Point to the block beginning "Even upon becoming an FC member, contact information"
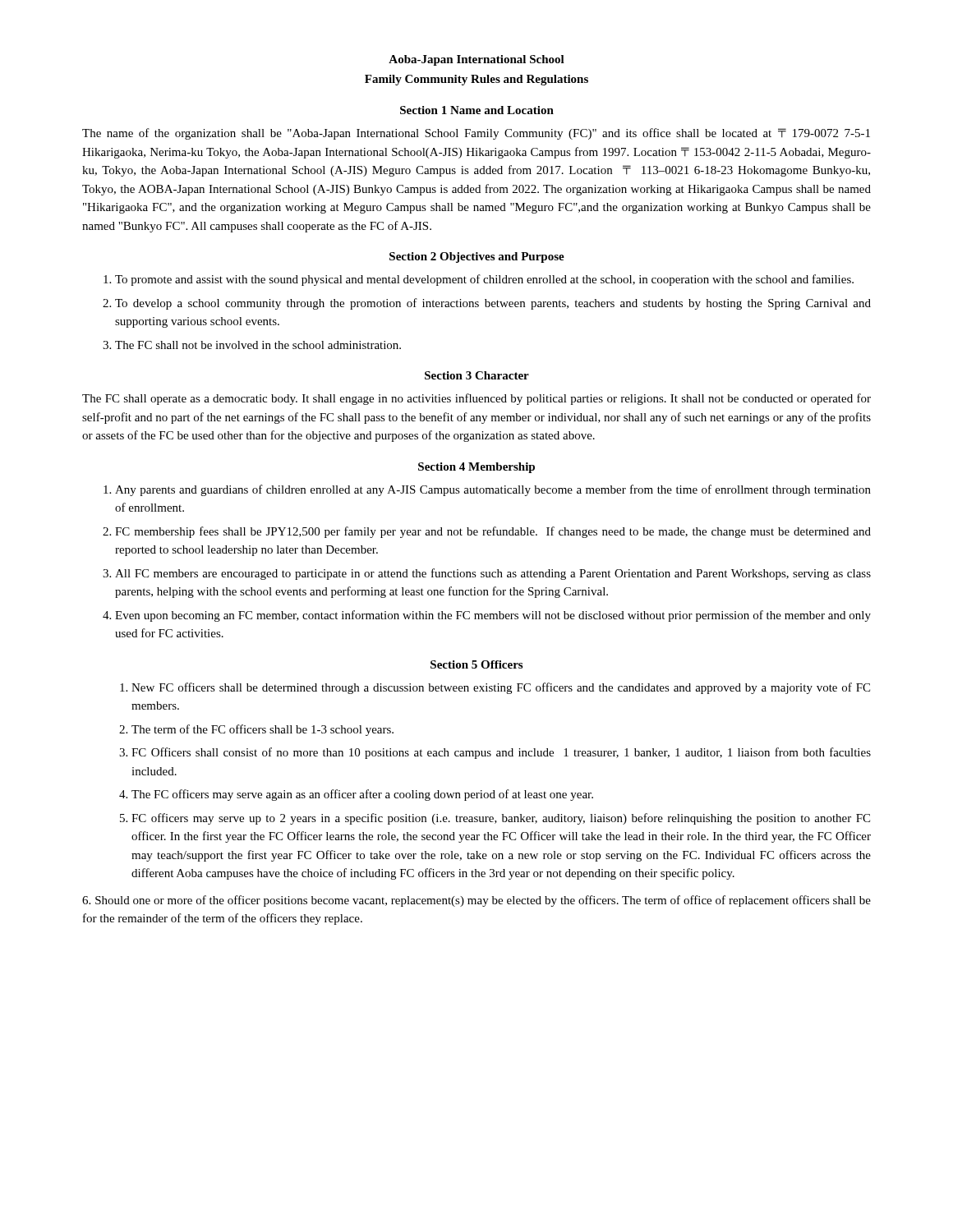Image resolution: width=953 pixels, height=1232 pixels. [493, 624]
